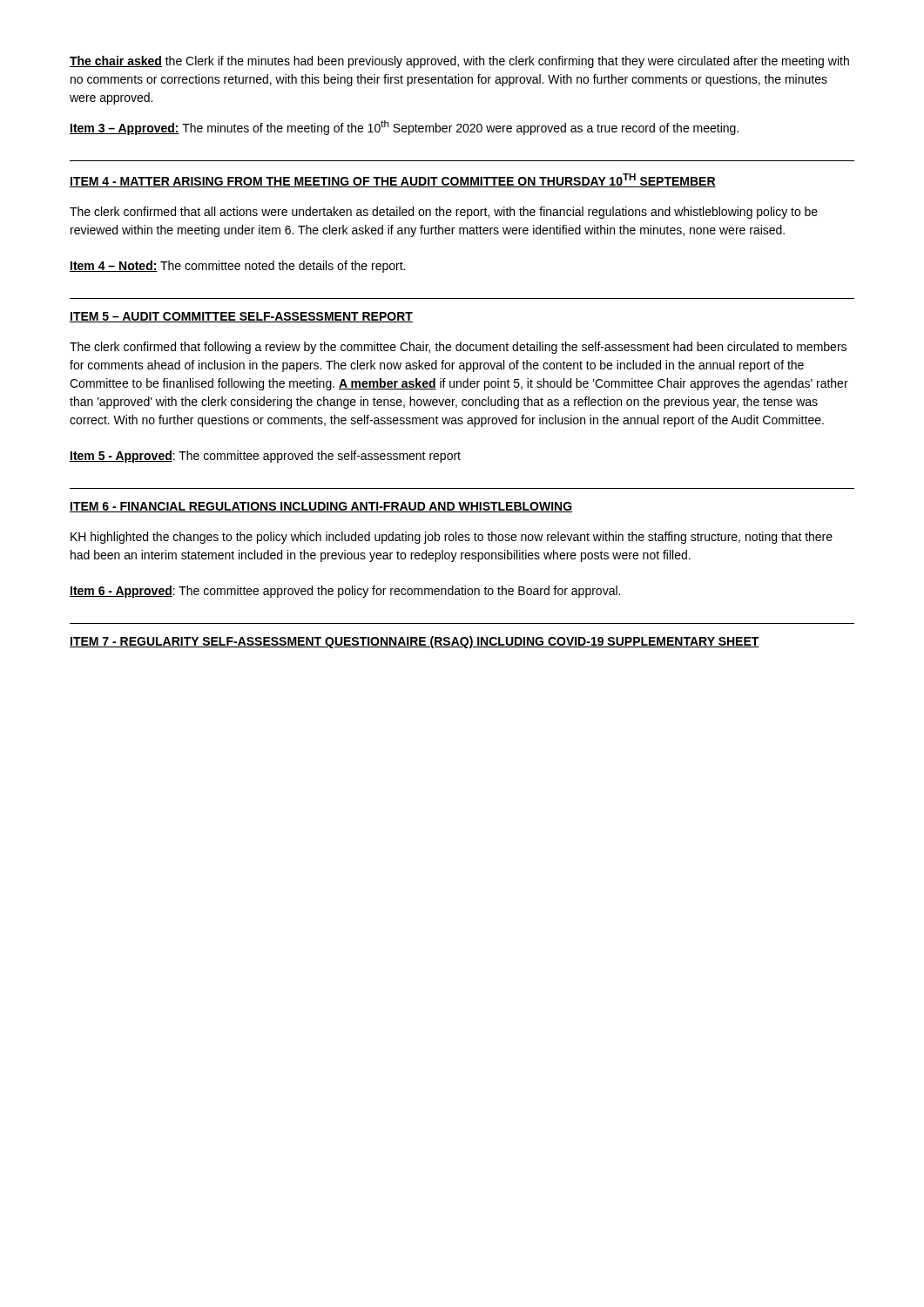
Task: Click on the text block starting "The chair asked"
Action: [462, 80]
